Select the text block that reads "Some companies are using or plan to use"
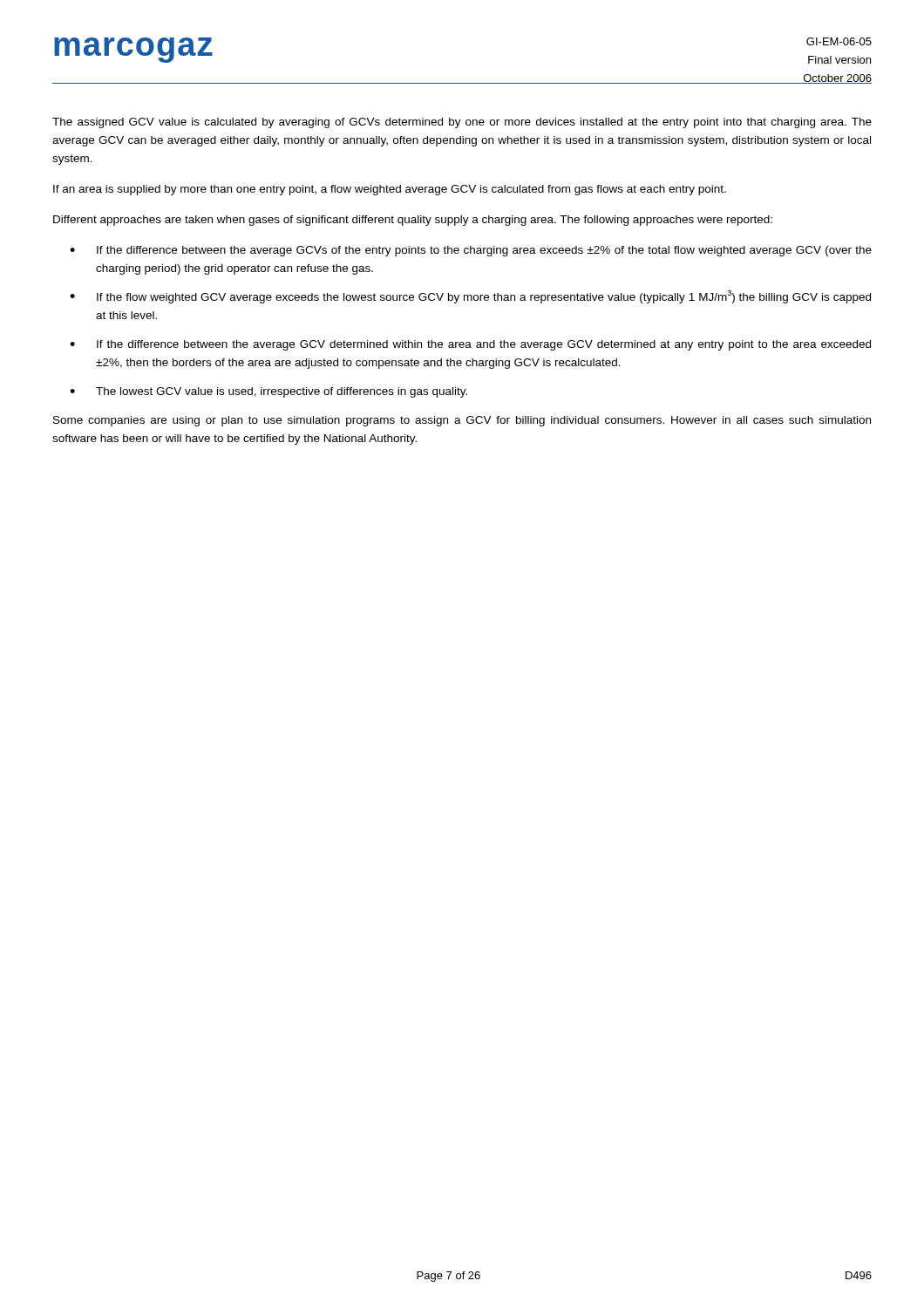The width and height of the screenshot is (924, 1308). click(462, 429)
